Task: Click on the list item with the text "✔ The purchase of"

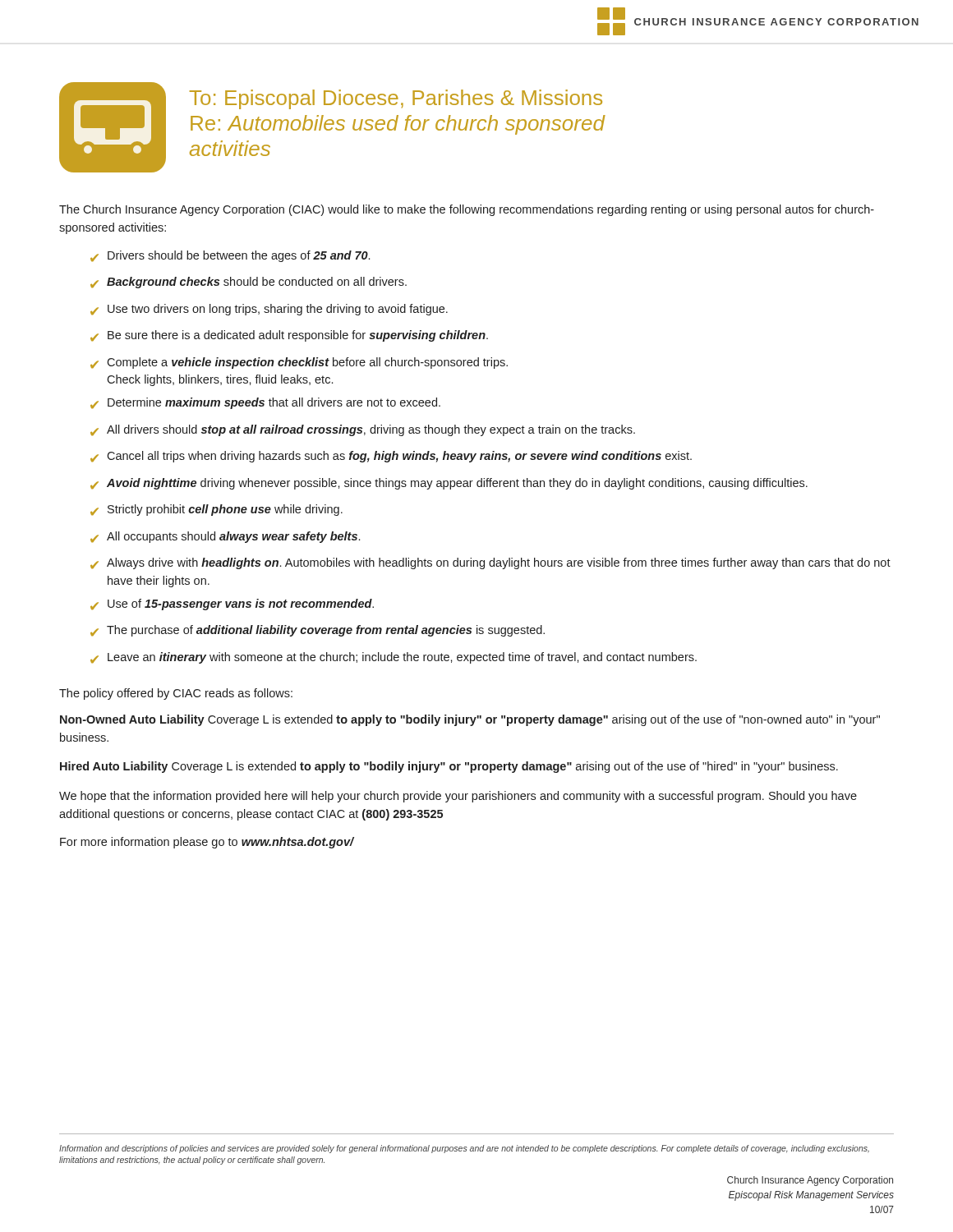Action: (491, 633)
